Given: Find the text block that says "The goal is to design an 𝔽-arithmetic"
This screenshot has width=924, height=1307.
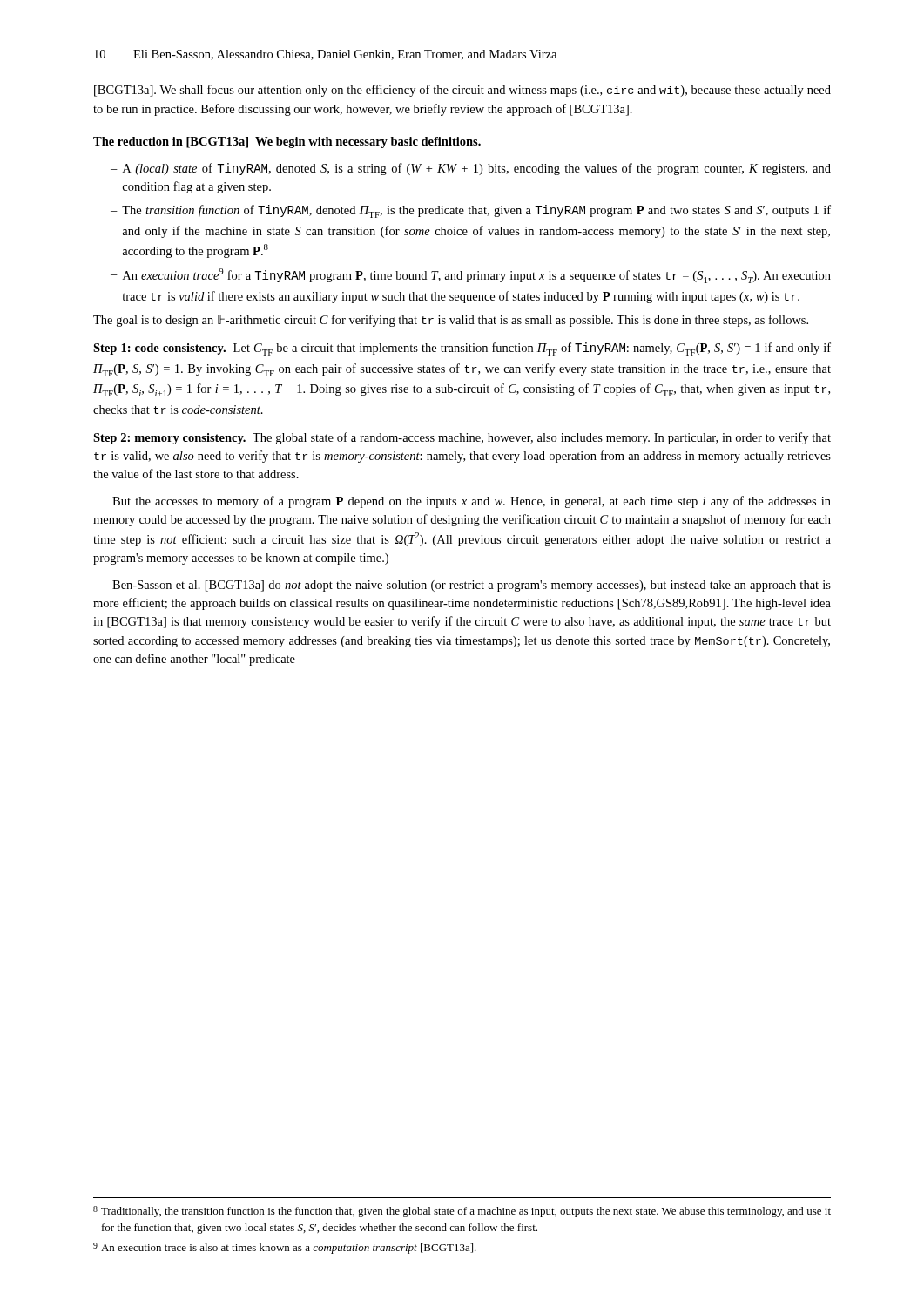Looking at the screenshot, I should point(462,321).
